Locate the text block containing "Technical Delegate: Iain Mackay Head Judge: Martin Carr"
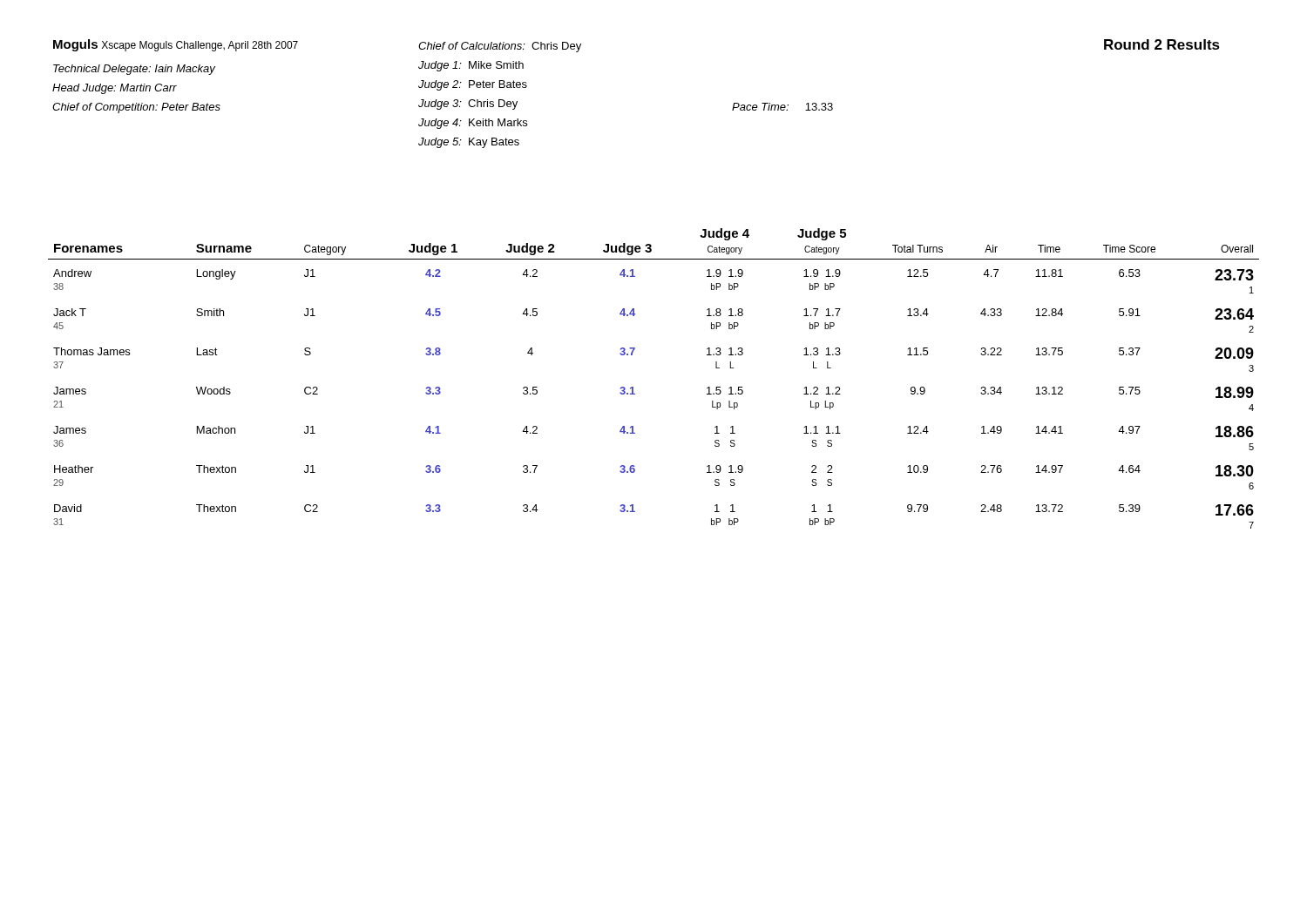 click(x=136, y=88)
